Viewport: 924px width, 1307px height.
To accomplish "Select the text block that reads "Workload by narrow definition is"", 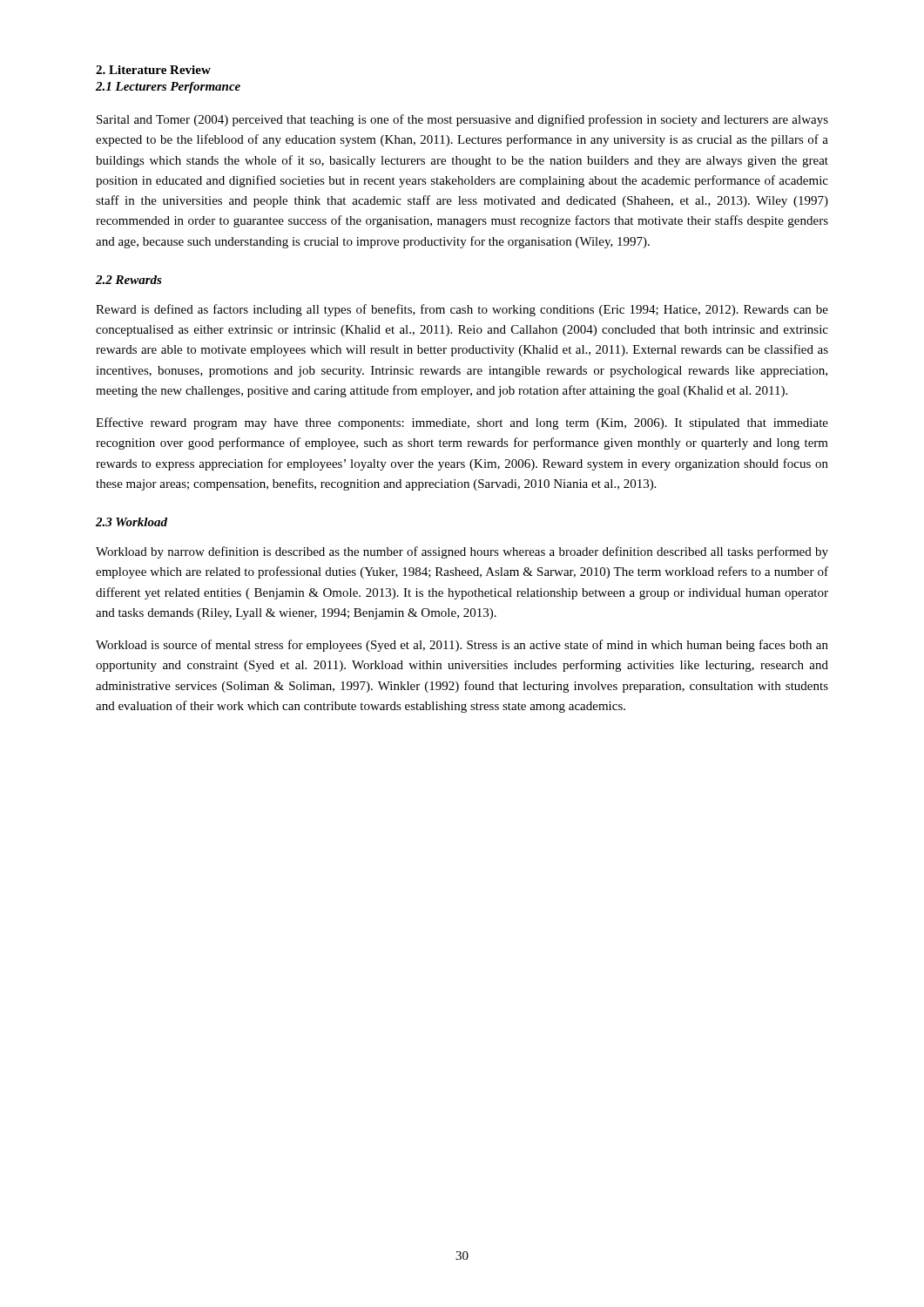I will tap(462, 582).
